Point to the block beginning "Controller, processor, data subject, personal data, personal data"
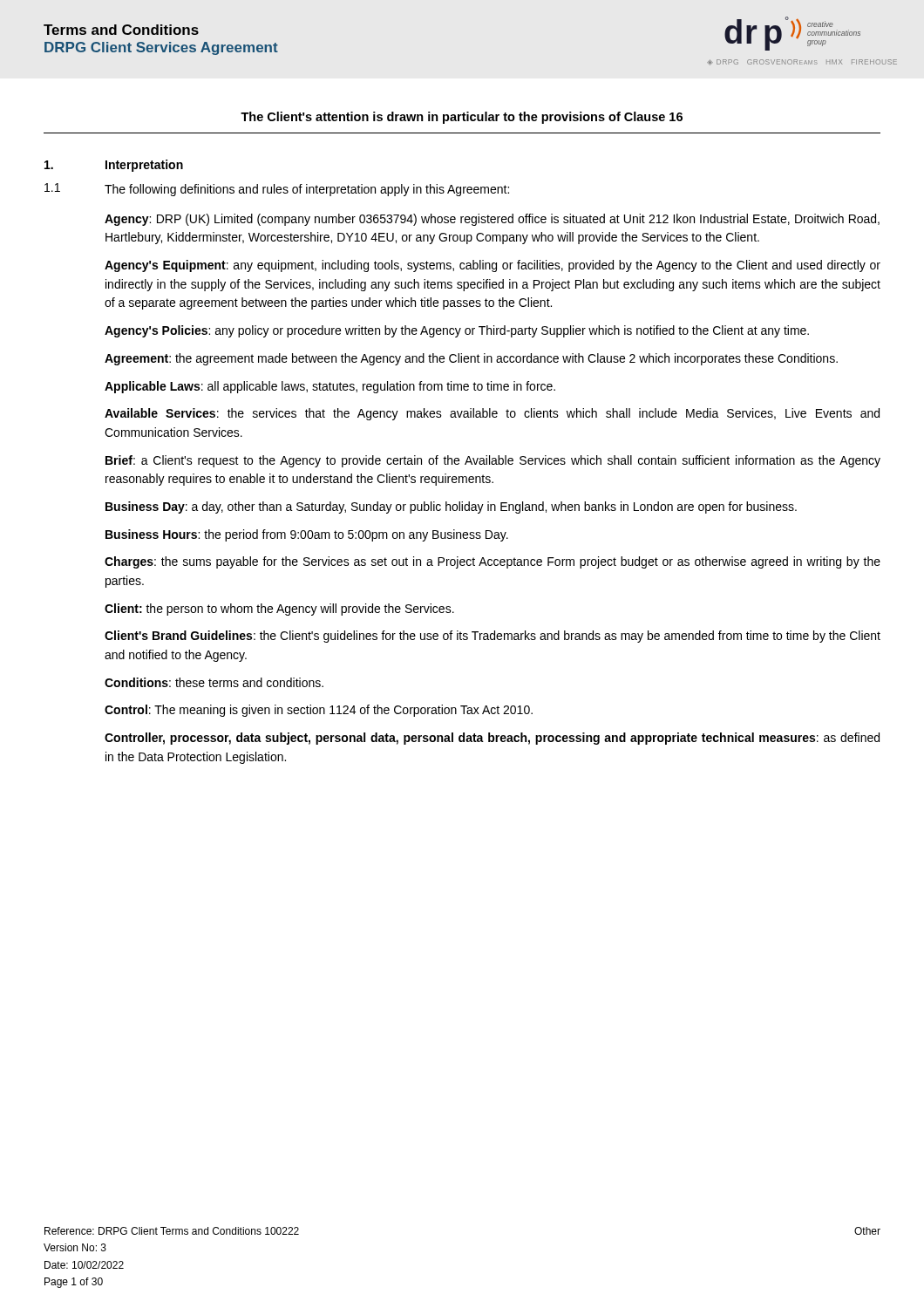Screen dimensions: 1308x924 (492, 748)
